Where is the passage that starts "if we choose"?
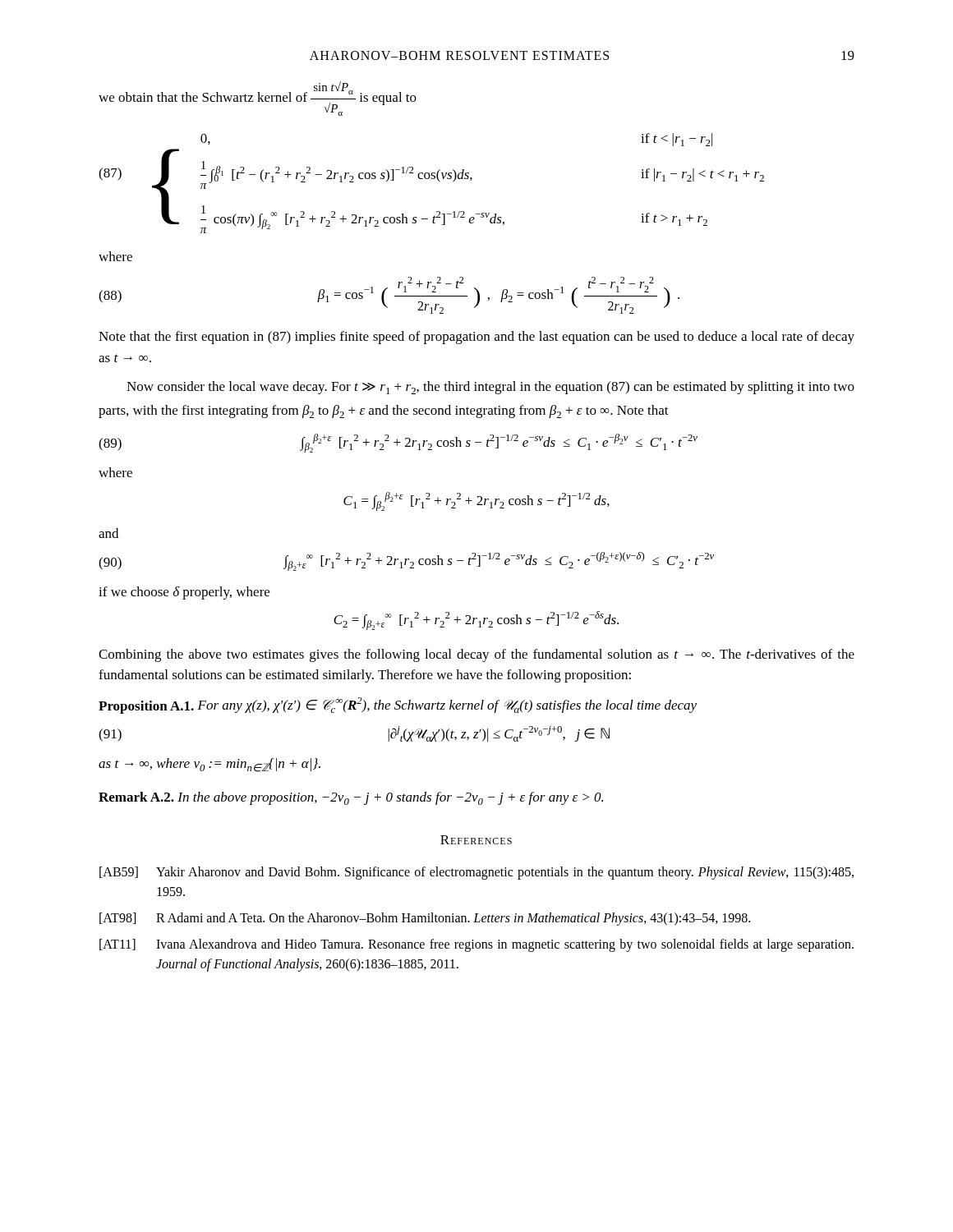 (x=184, y=592)
